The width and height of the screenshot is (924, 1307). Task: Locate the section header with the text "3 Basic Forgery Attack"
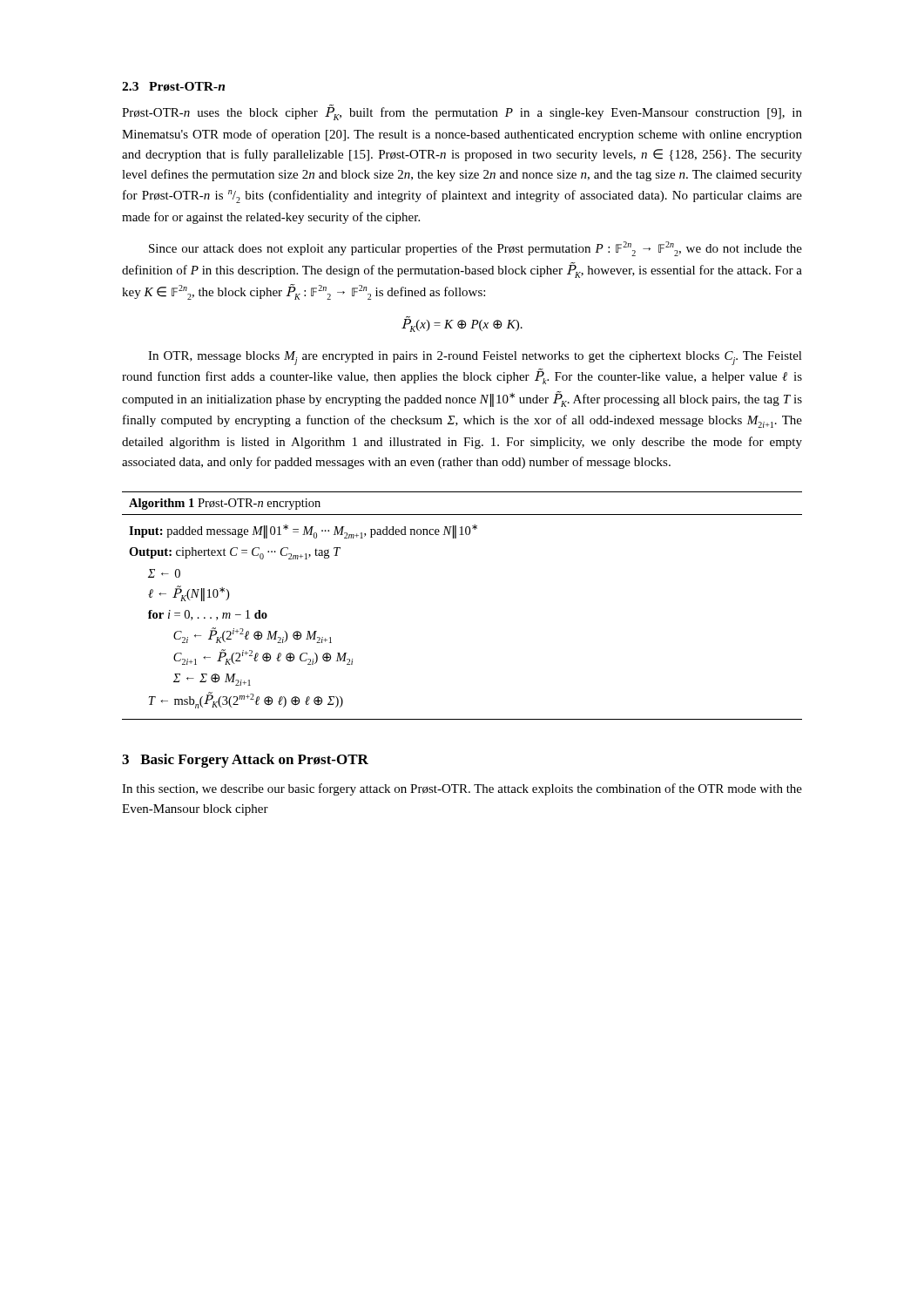[x=245, y=761]
